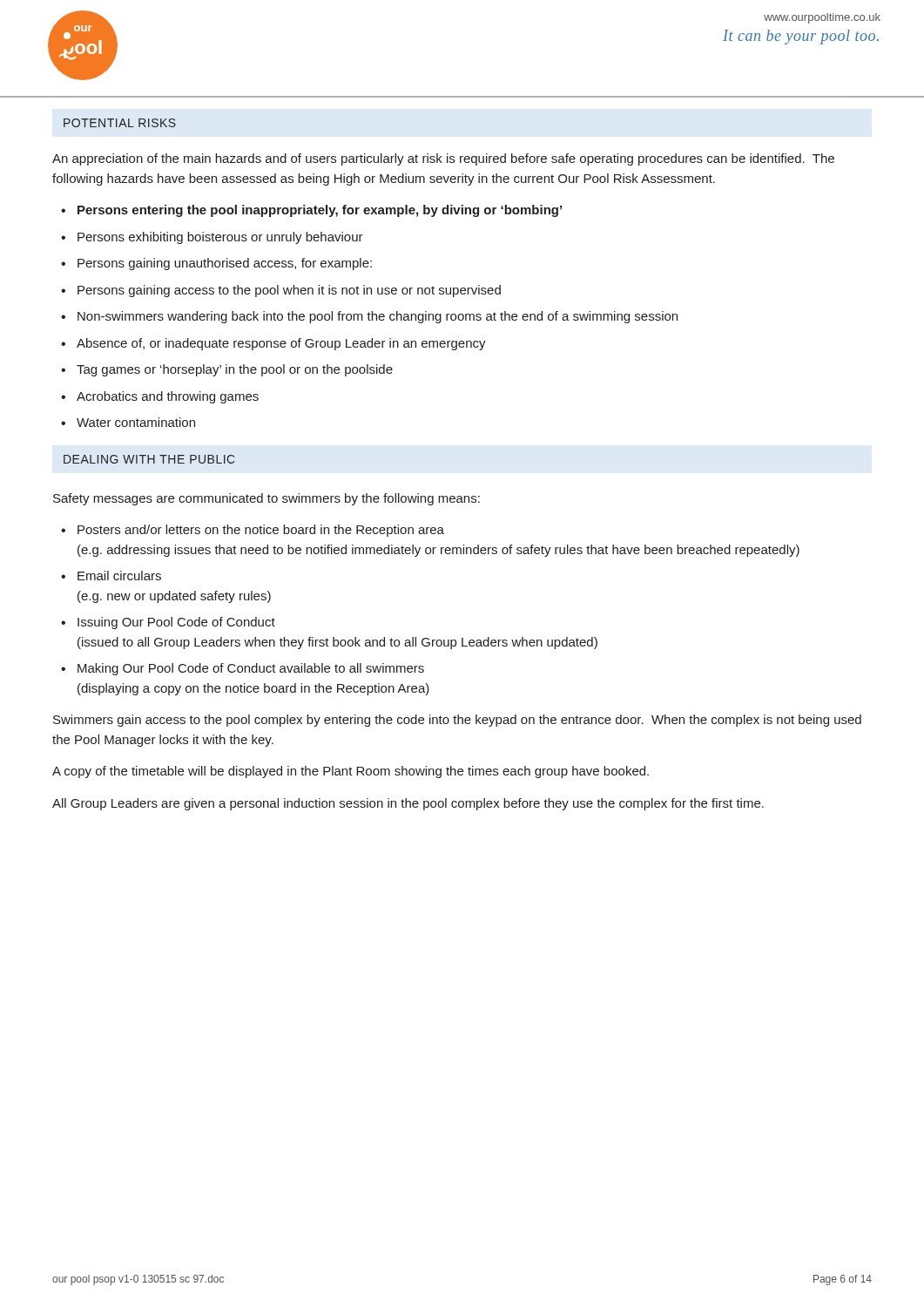Select the text block with the text "All Group Leaders are given a personal"
924x1307 pixels.
click(408, 802)
